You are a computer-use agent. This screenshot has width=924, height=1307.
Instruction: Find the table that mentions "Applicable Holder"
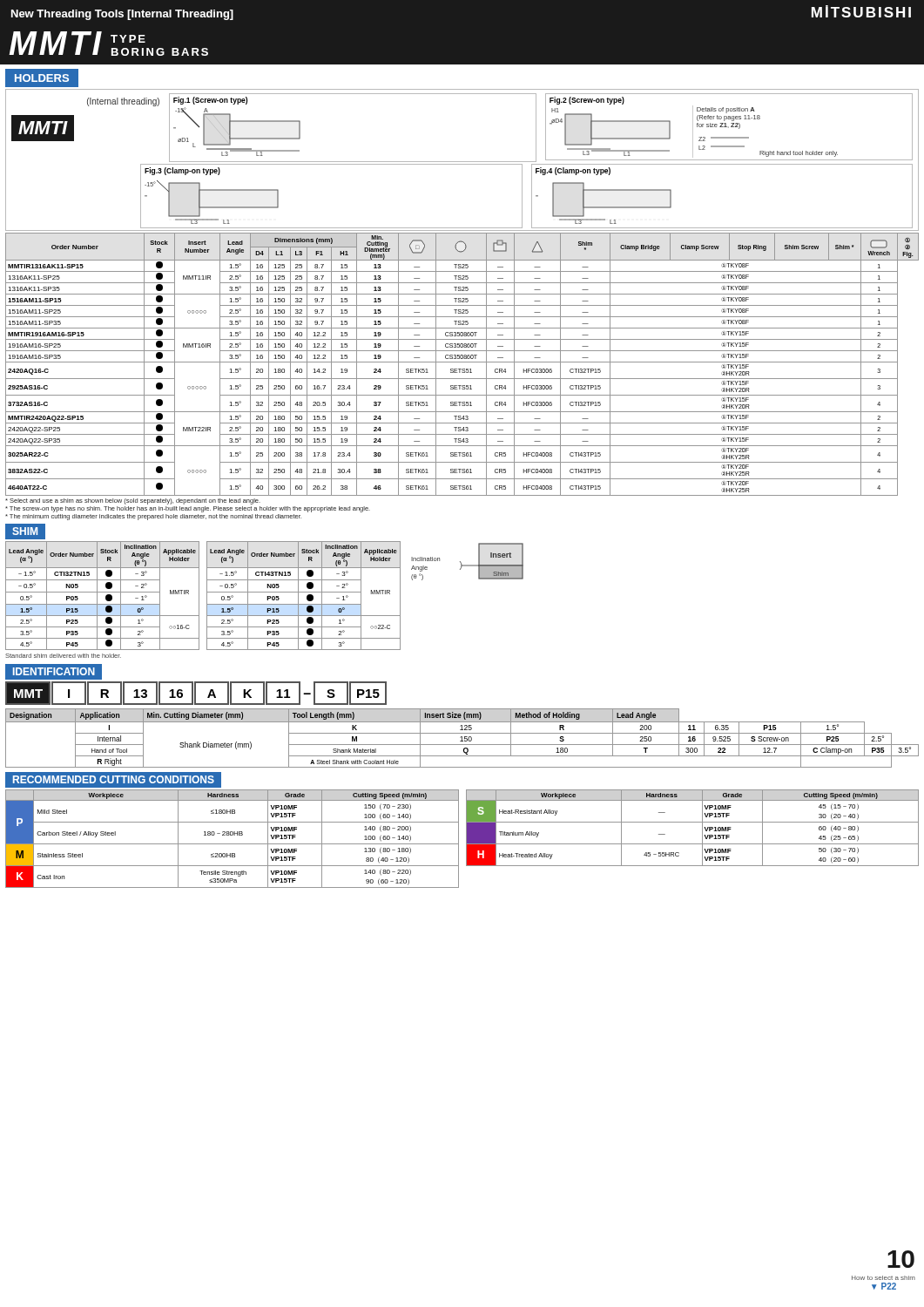pos(203,596)
